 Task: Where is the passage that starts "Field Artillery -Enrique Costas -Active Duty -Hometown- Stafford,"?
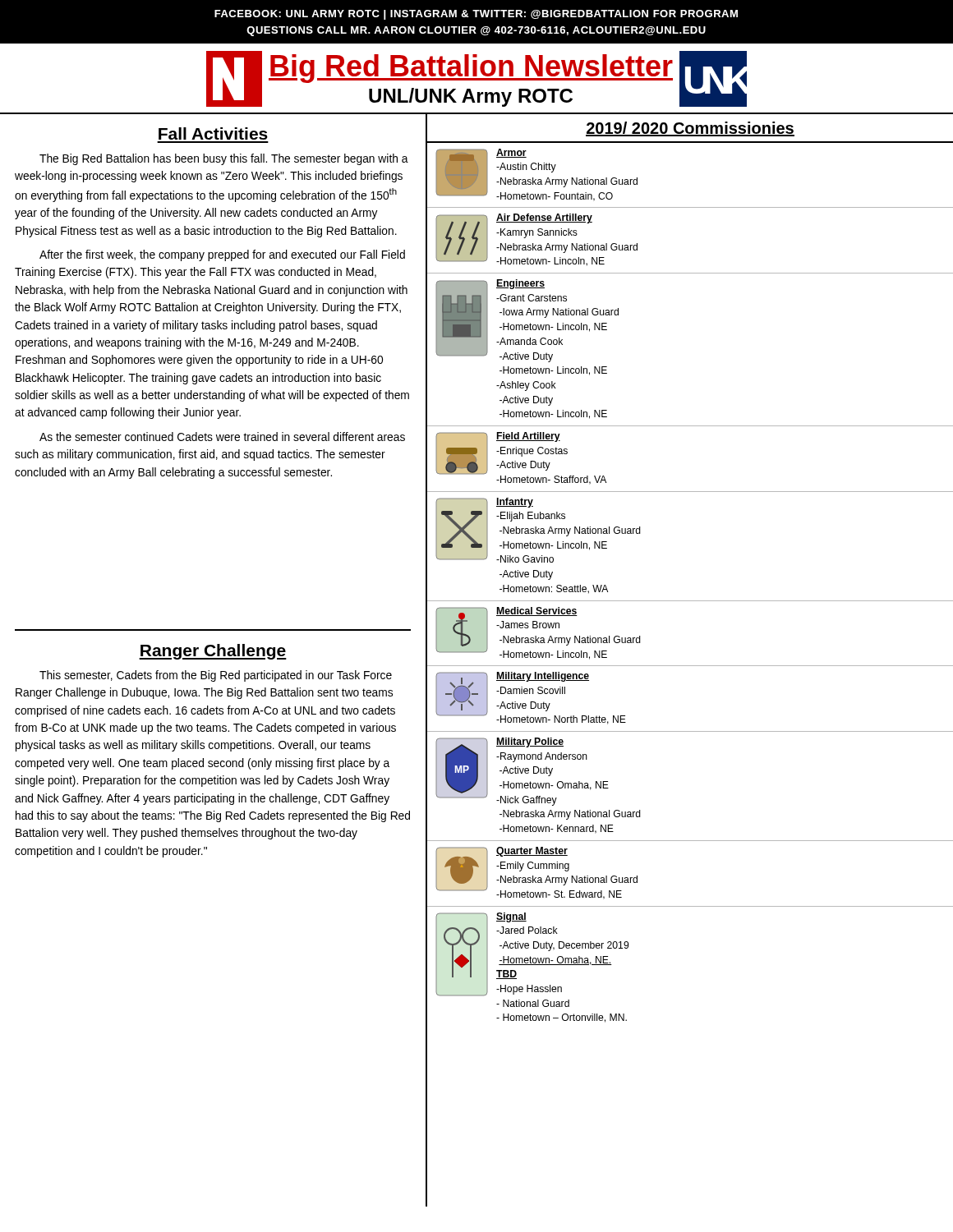[551, 457]
